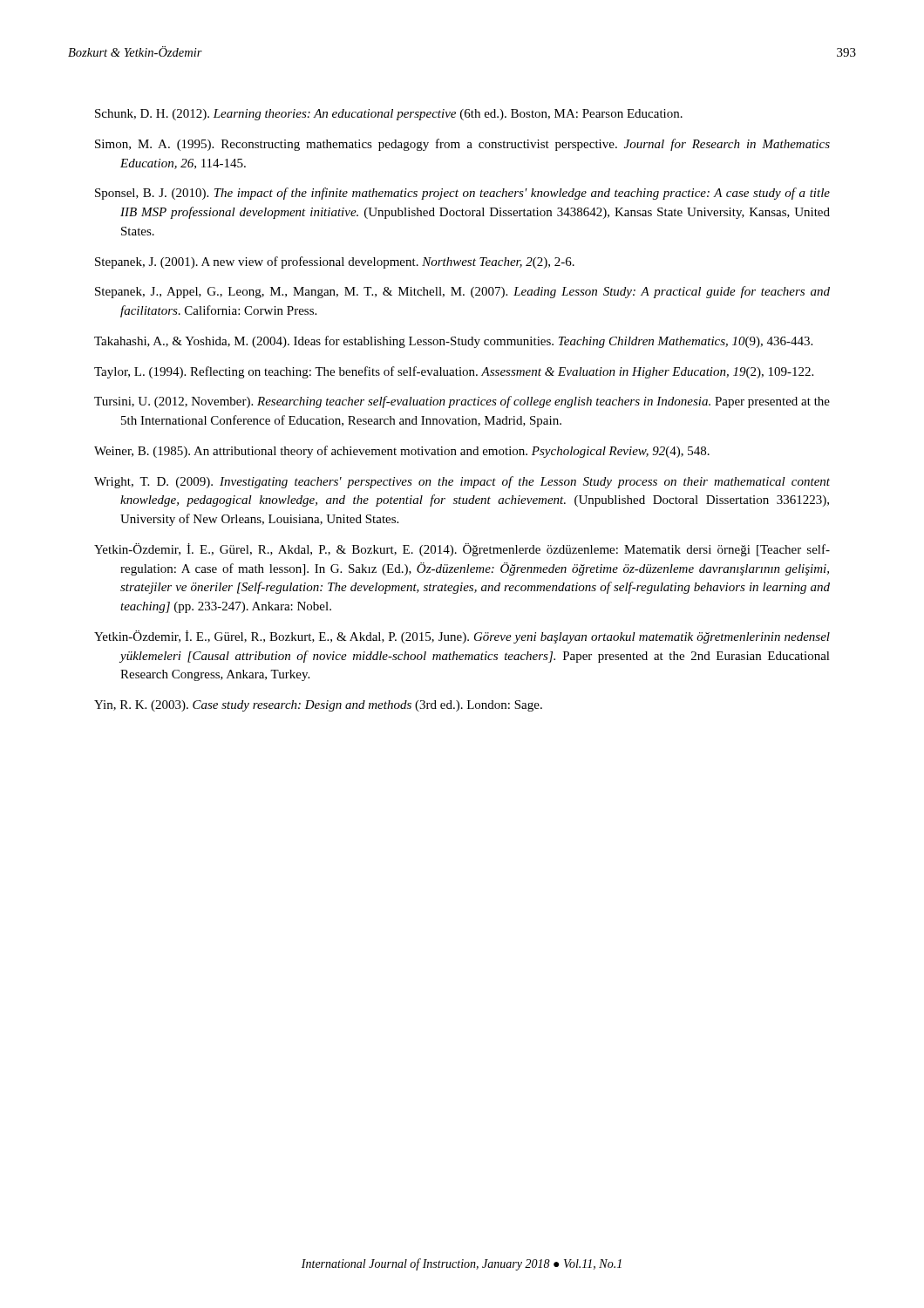Find the block on this page that starts "Stepanek, J., Appel,"

pos(462,301)
